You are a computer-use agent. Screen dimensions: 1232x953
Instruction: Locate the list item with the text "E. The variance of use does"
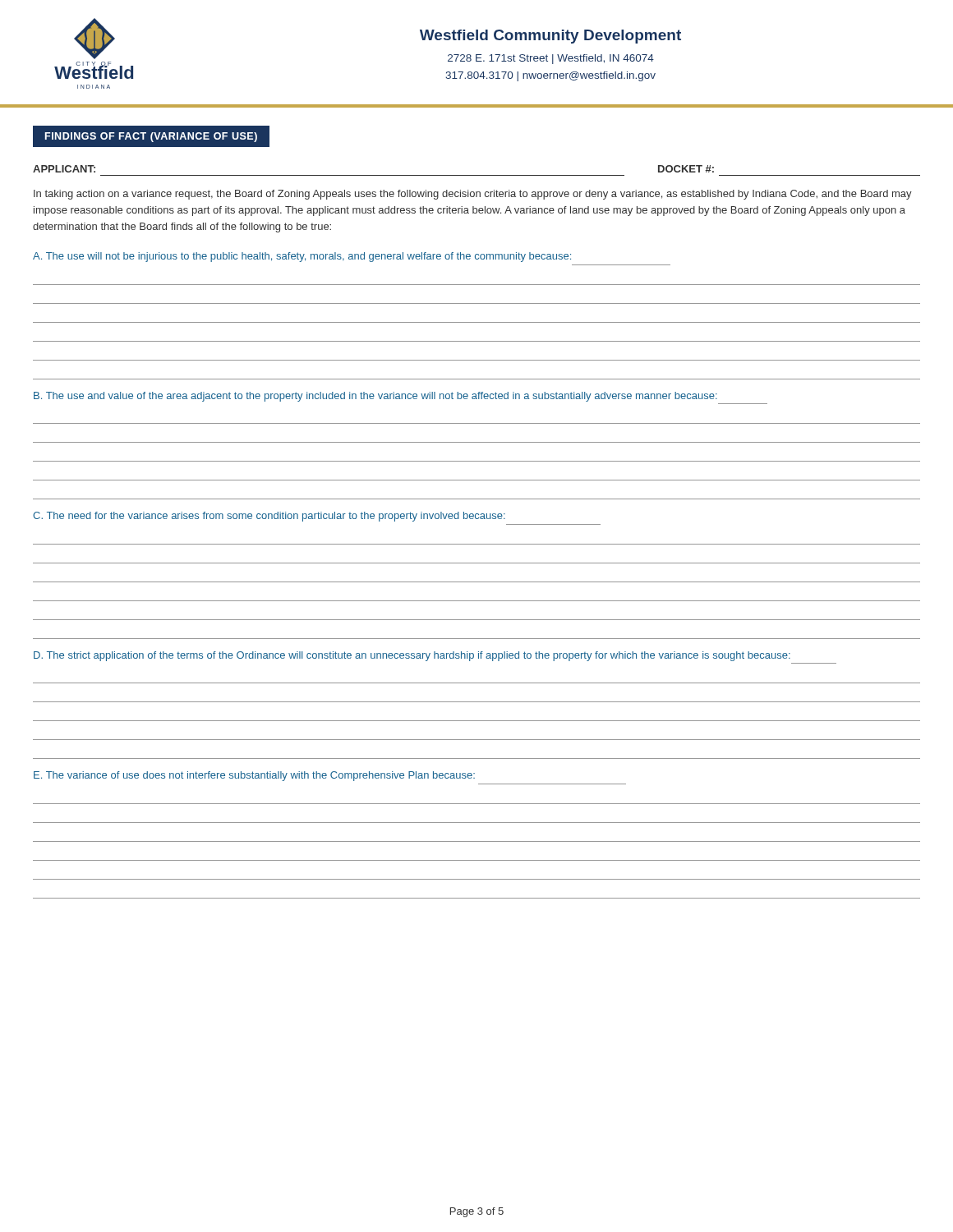pyautogui.click(x=476, y=833)
